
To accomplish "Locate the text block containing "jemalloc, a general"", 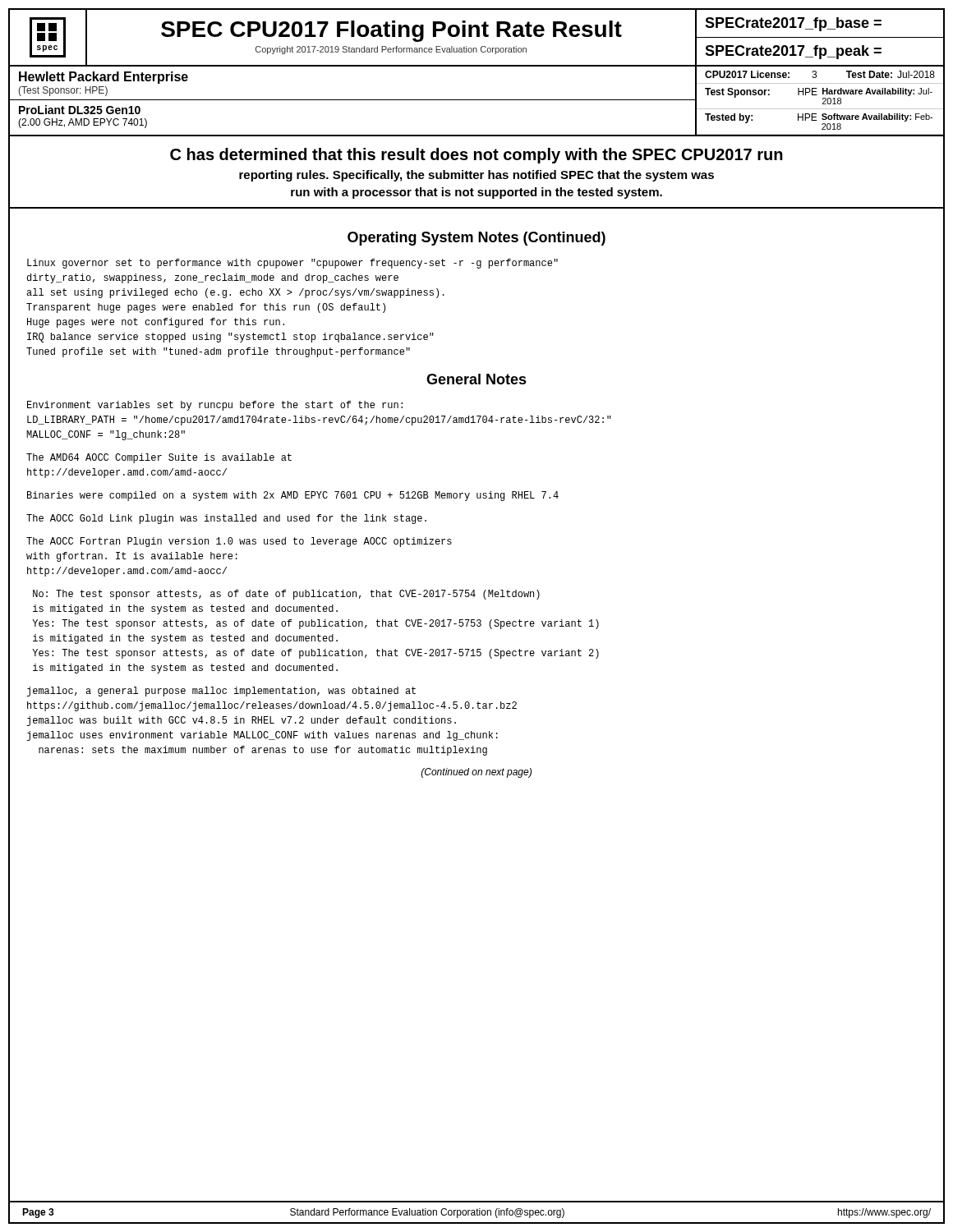I will pyautogui.click(x=476, y=721).
